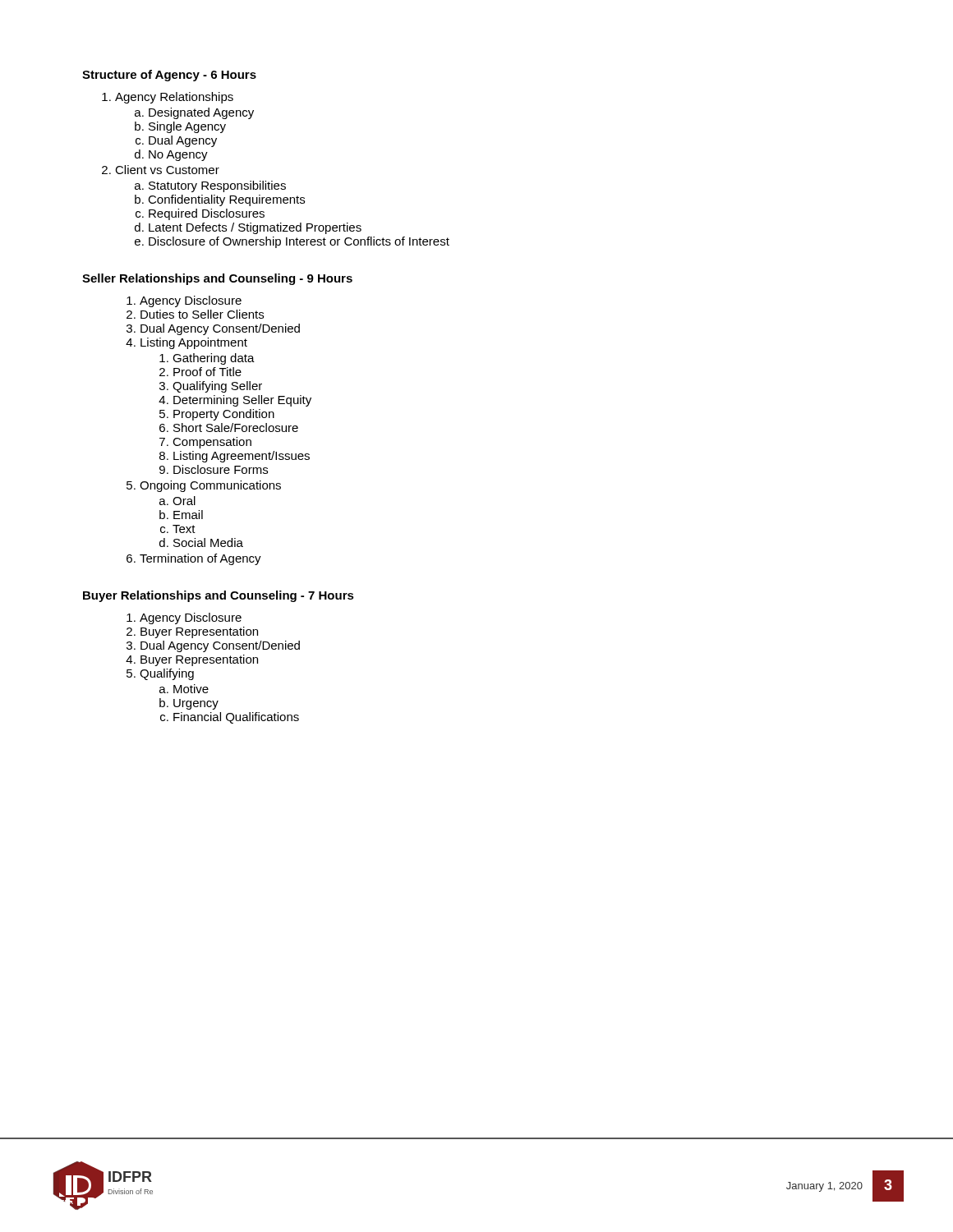
Task: Point to the block starting "Disclosure of Ownership"
Action: [299, 242]
